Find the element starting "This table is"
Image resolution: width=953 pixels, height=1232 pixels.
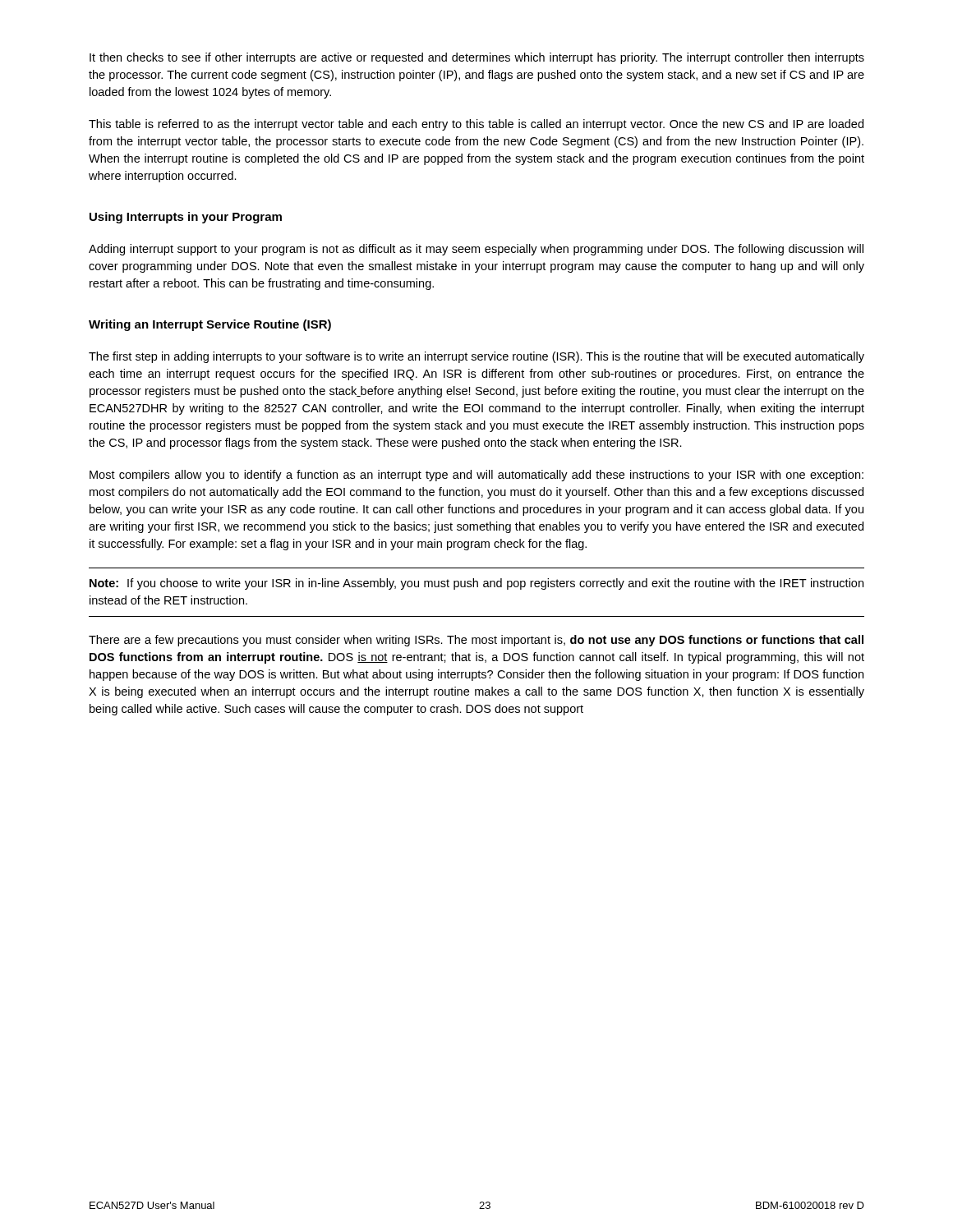tap(476, 150)
